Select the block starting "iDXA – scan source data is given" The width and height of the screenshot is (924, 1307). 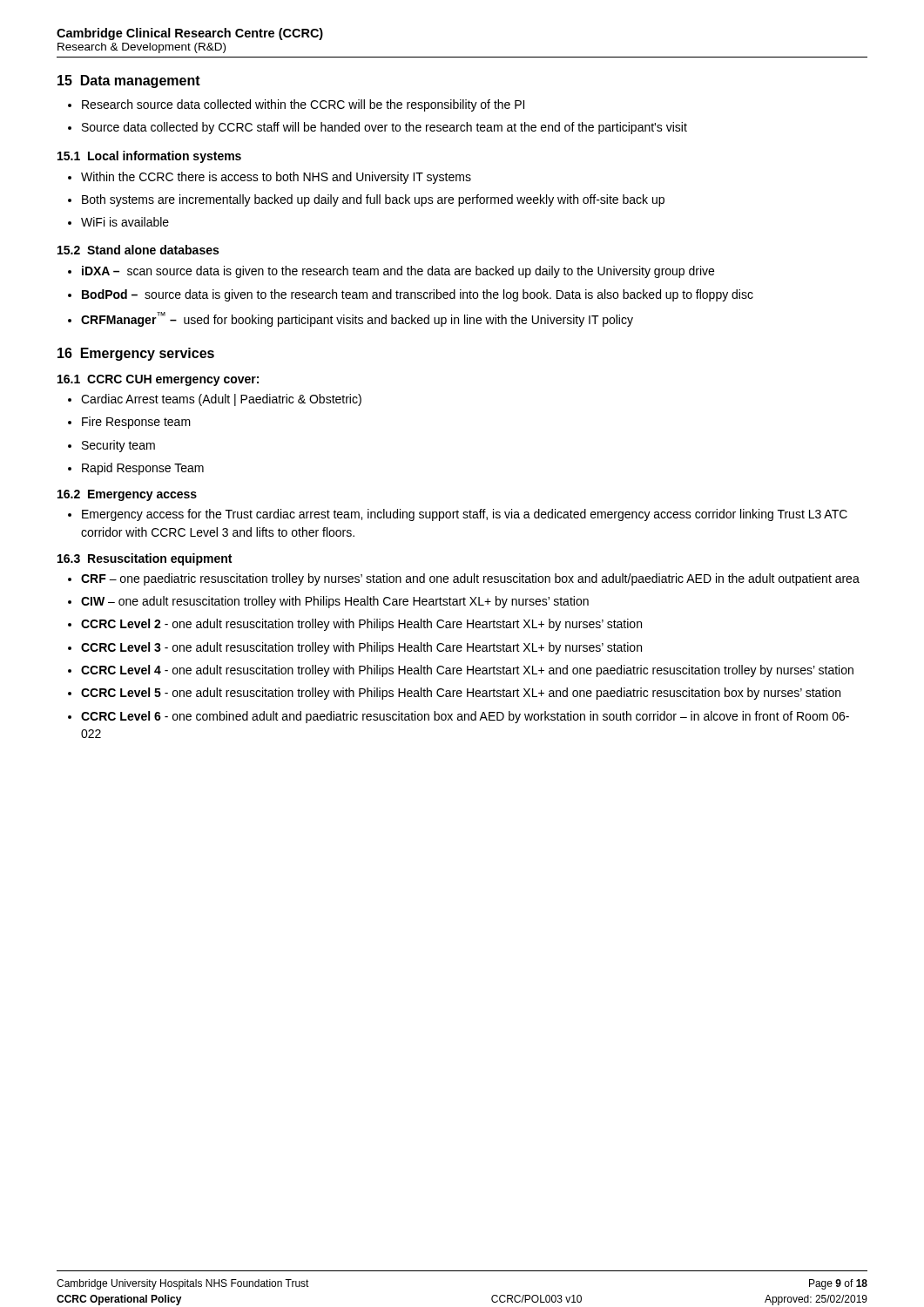(x=462, y=272)
